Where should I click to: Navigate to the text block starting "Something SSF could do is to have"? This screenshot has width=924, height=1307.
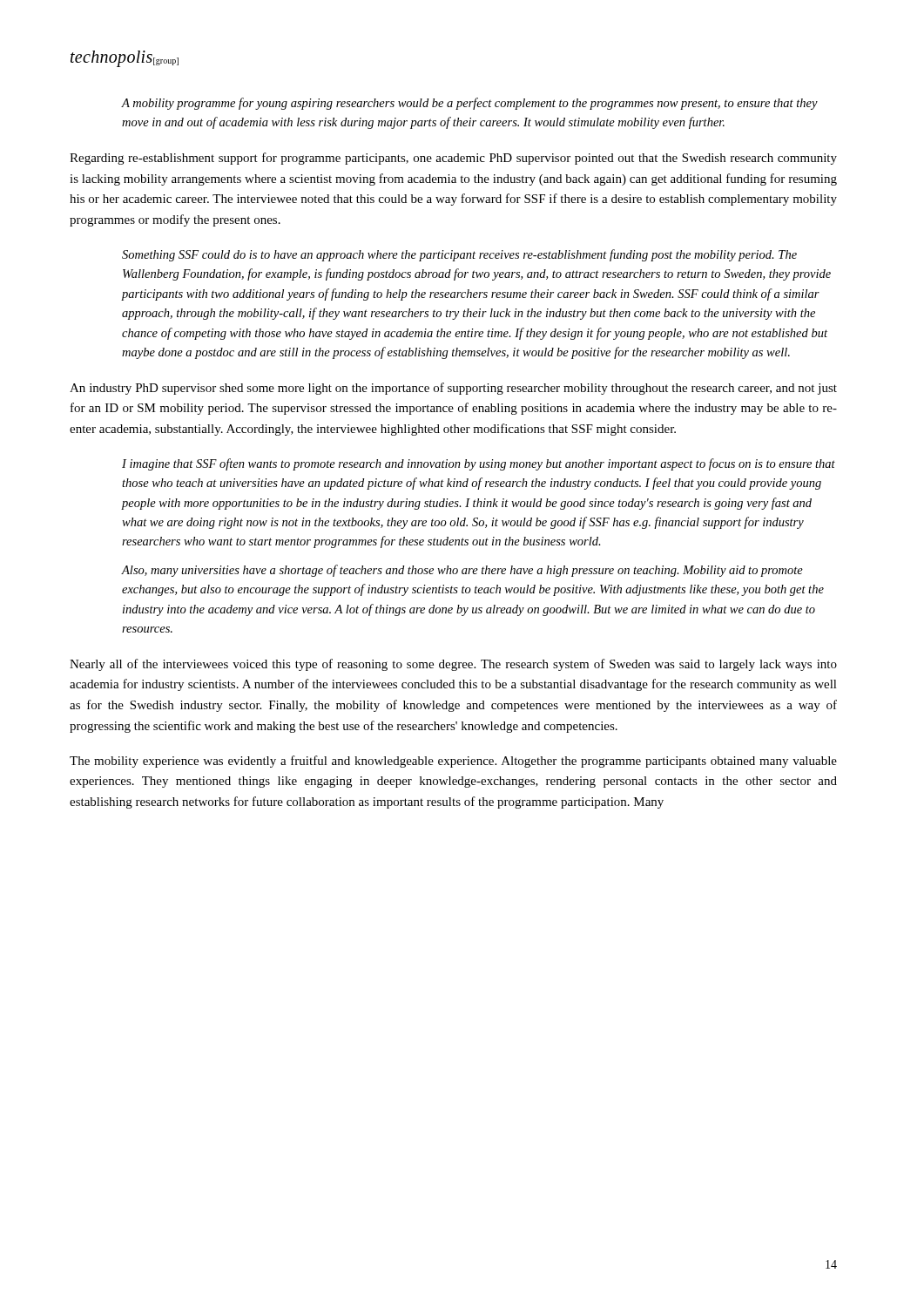coord(479,303)
